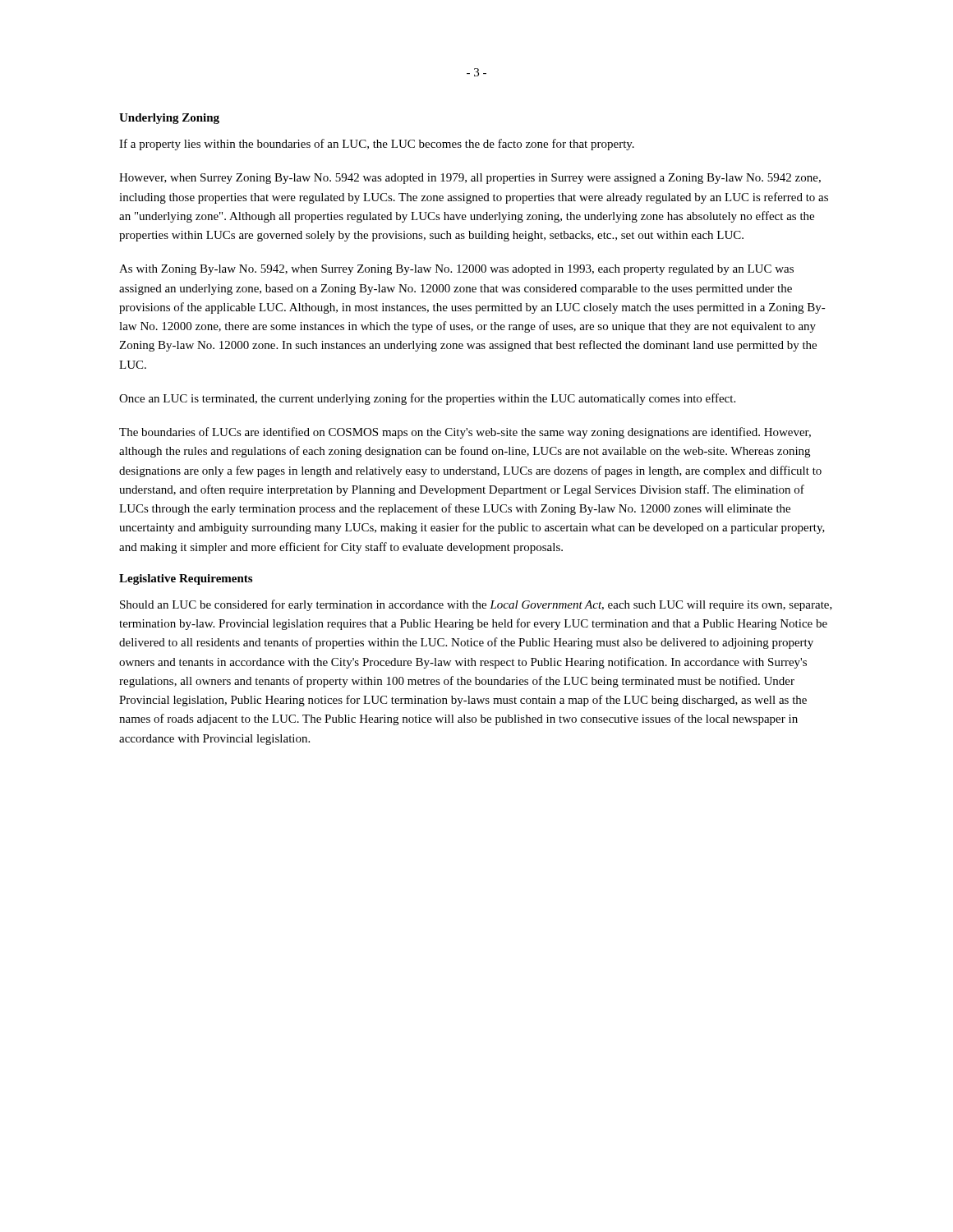Image resolution: width=953 pixels, height=1232 pixels.
Task: Click where it says "Underlying Zoning"
Action: coord(169,117)
